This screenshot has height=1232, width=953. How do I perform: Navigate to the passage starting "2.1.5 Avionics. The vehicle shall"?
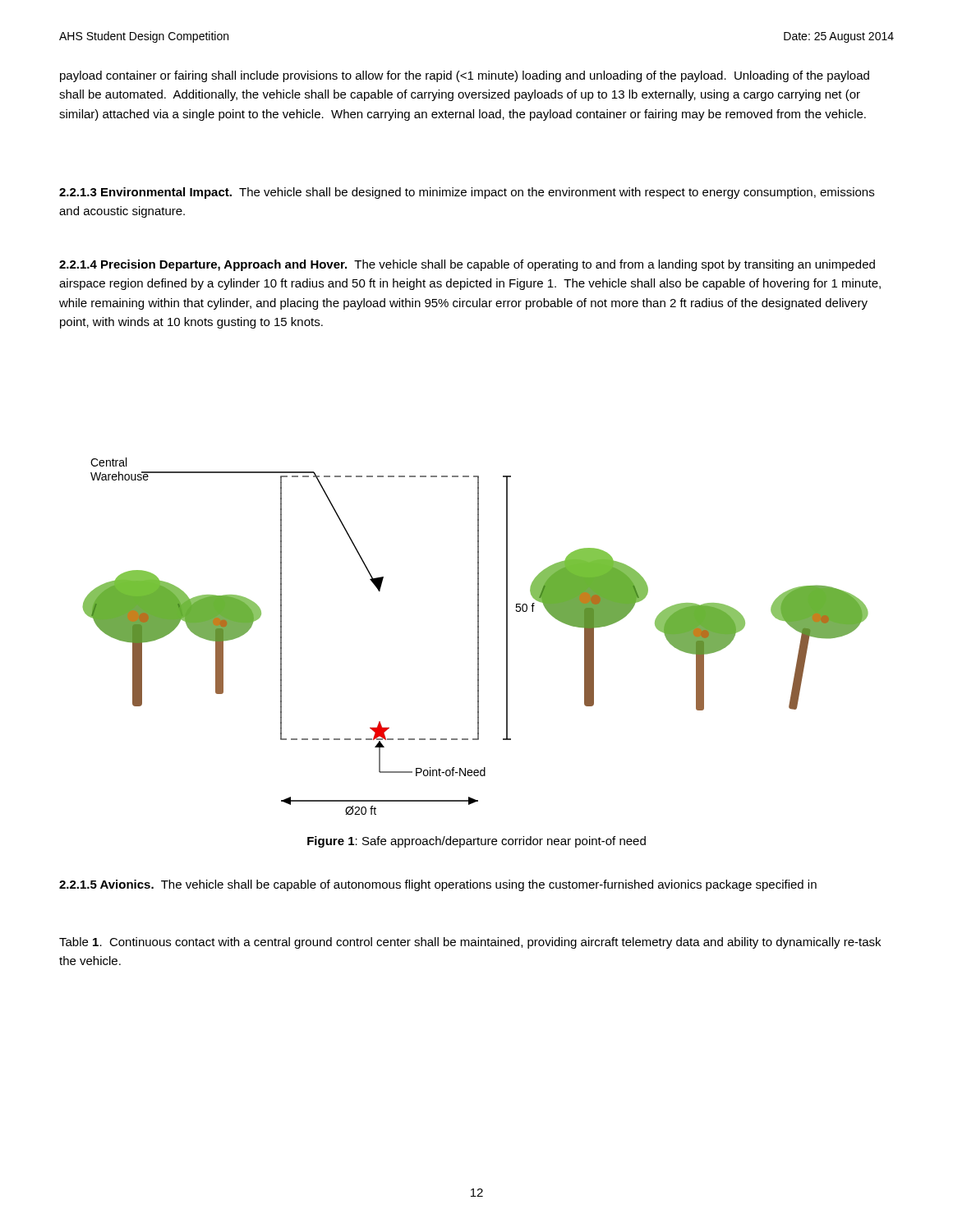click(438, 884)
